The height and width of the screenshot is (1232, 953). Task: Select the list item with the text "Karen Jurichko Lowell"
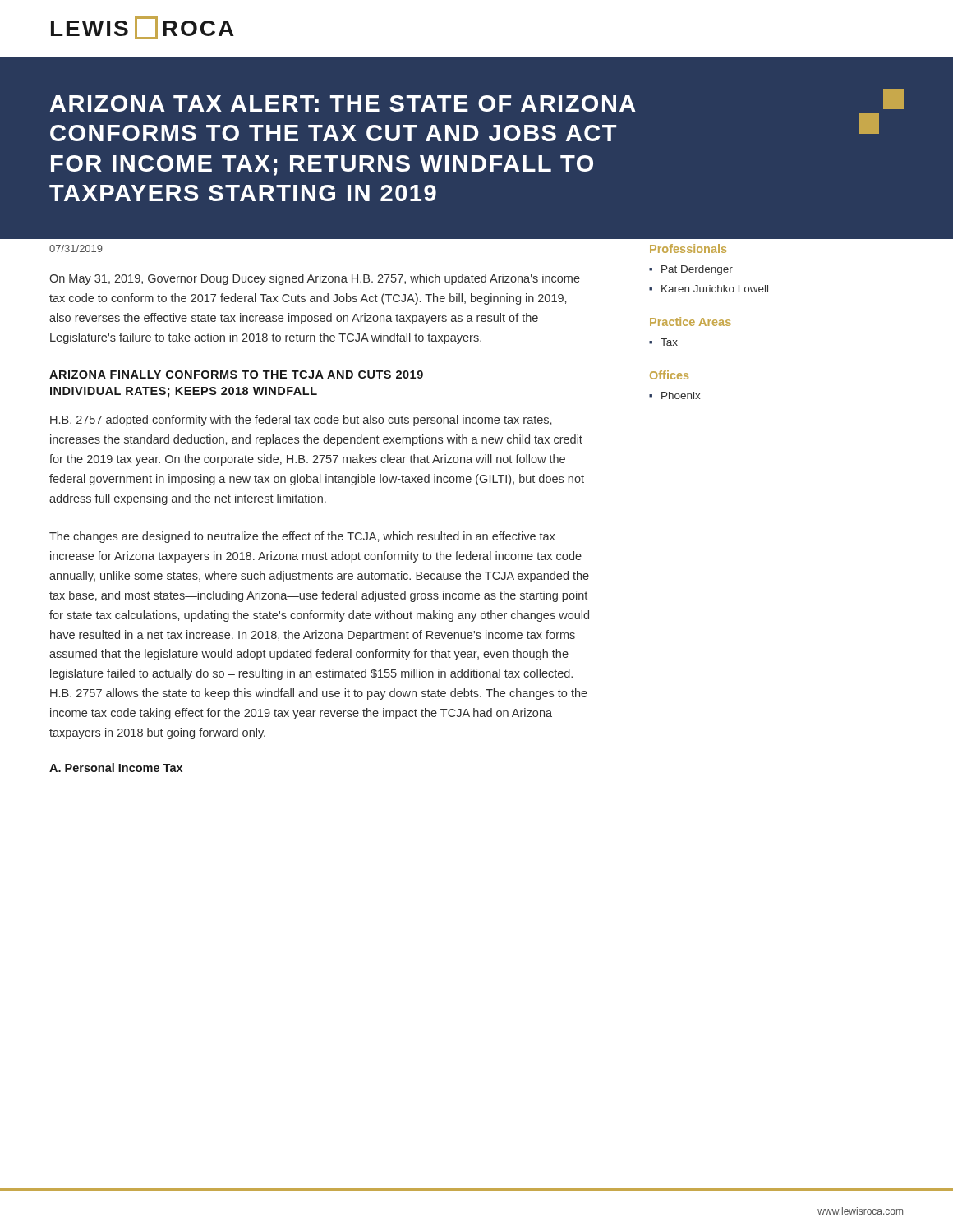(x=715, y=289)
